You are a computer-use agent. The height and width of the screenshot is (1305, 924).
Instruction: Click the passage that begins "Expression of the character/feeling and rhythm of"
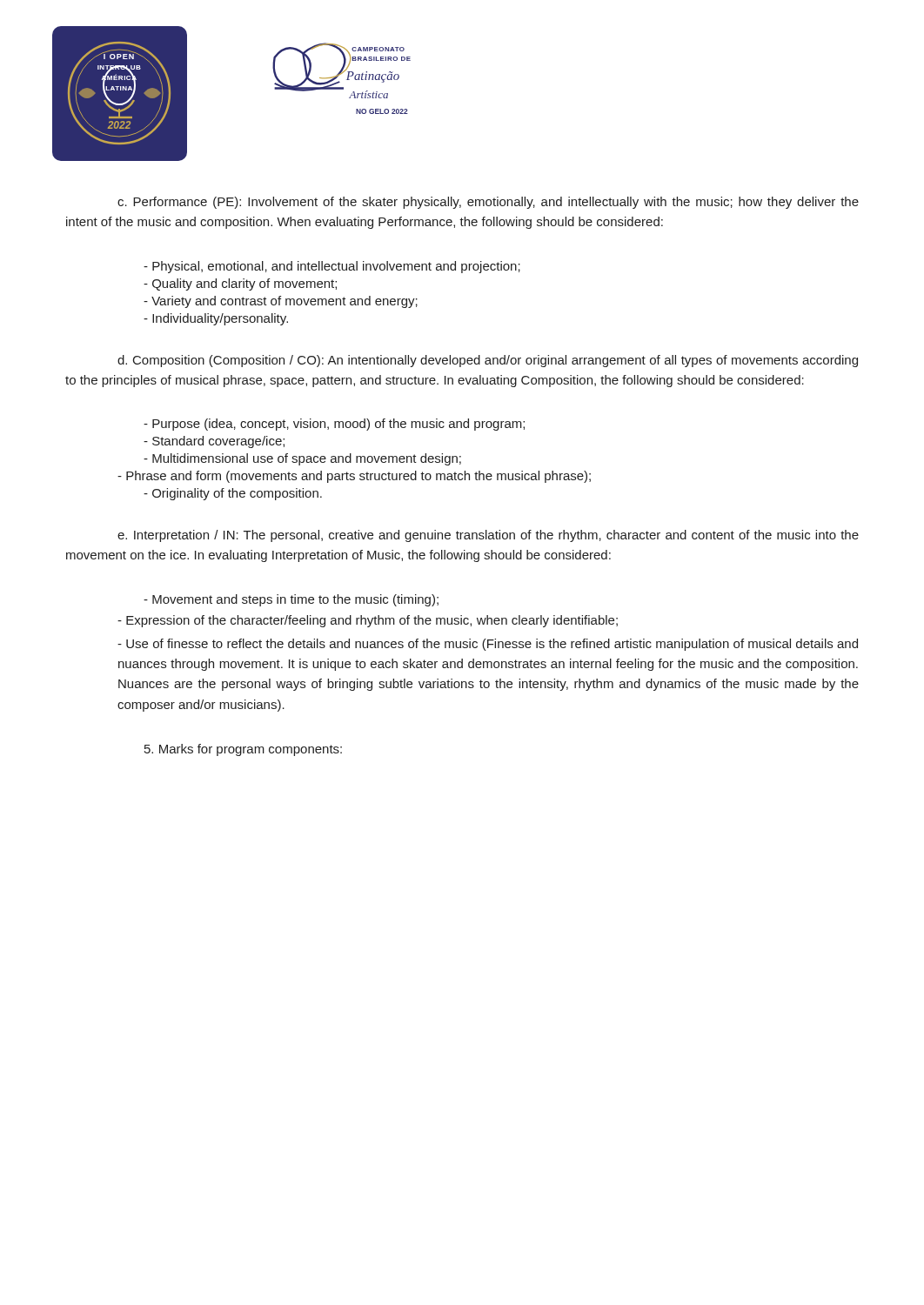pos(368,619)
